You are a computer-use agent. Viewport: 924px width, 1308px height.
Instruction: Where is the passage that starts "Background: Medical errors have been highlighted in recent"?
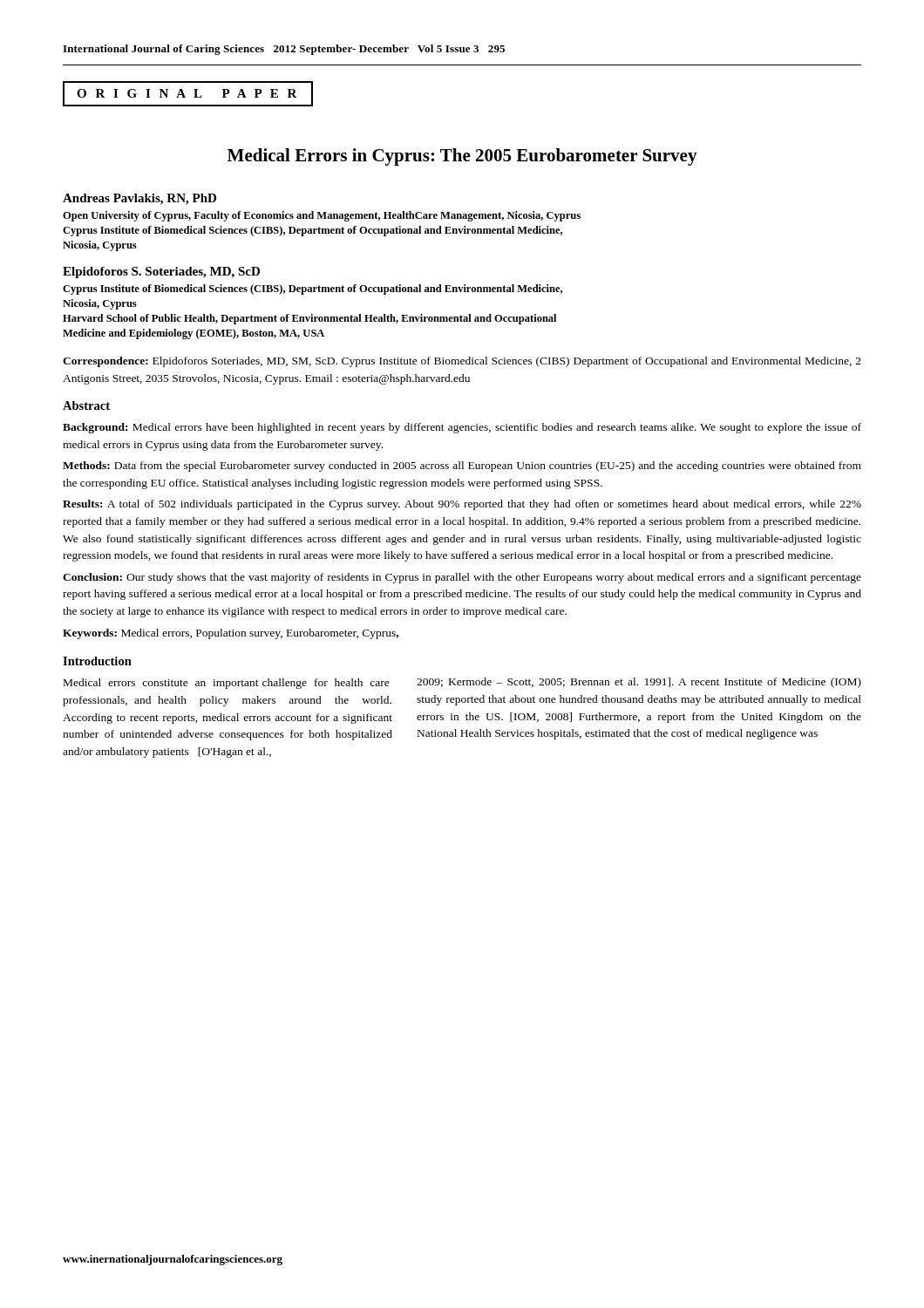coord(462,435)
